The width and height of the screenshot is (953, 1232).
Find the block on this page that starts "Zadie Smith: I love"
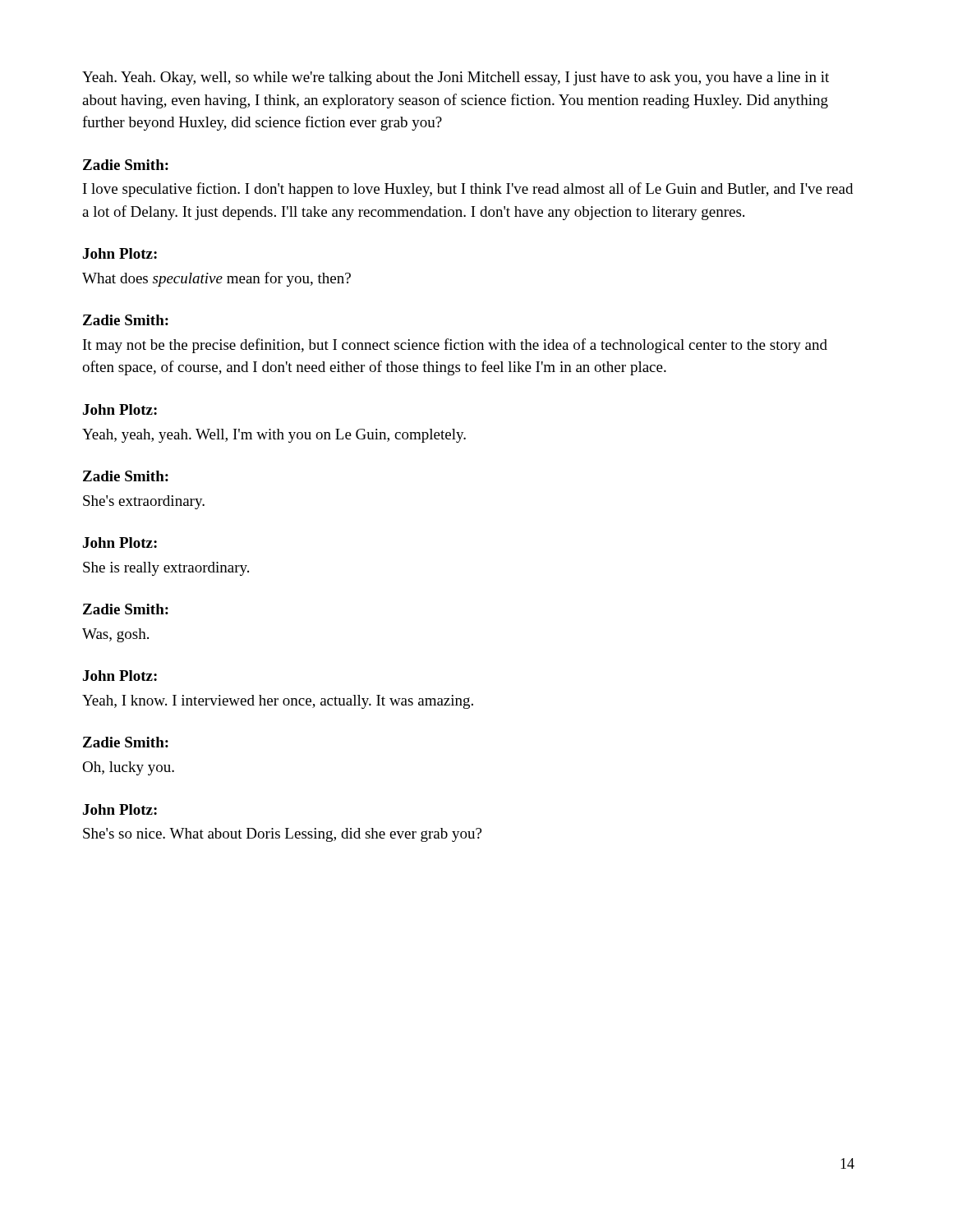468,187
